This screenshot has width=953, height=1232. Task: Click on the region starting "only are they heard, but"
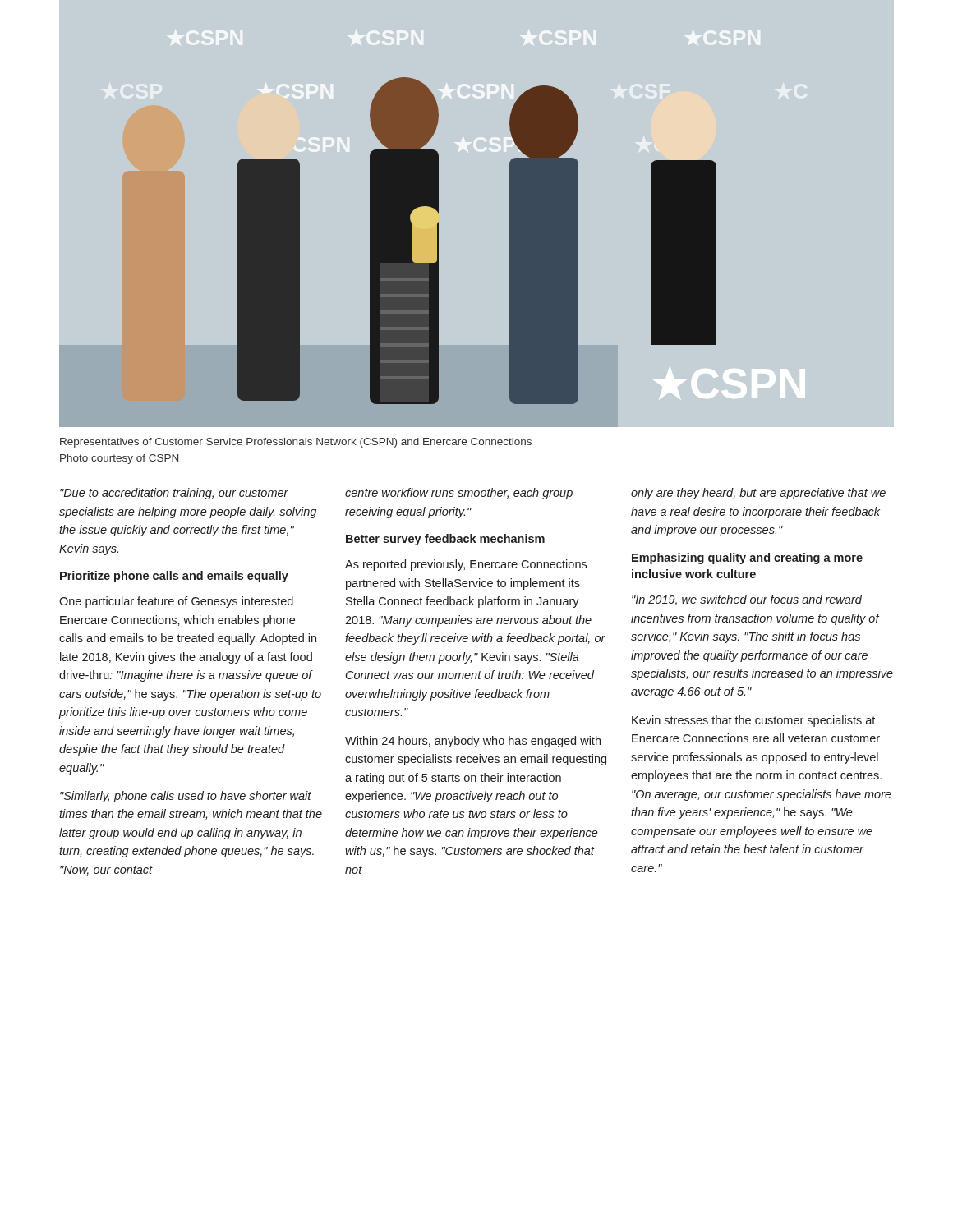[762, 512]
